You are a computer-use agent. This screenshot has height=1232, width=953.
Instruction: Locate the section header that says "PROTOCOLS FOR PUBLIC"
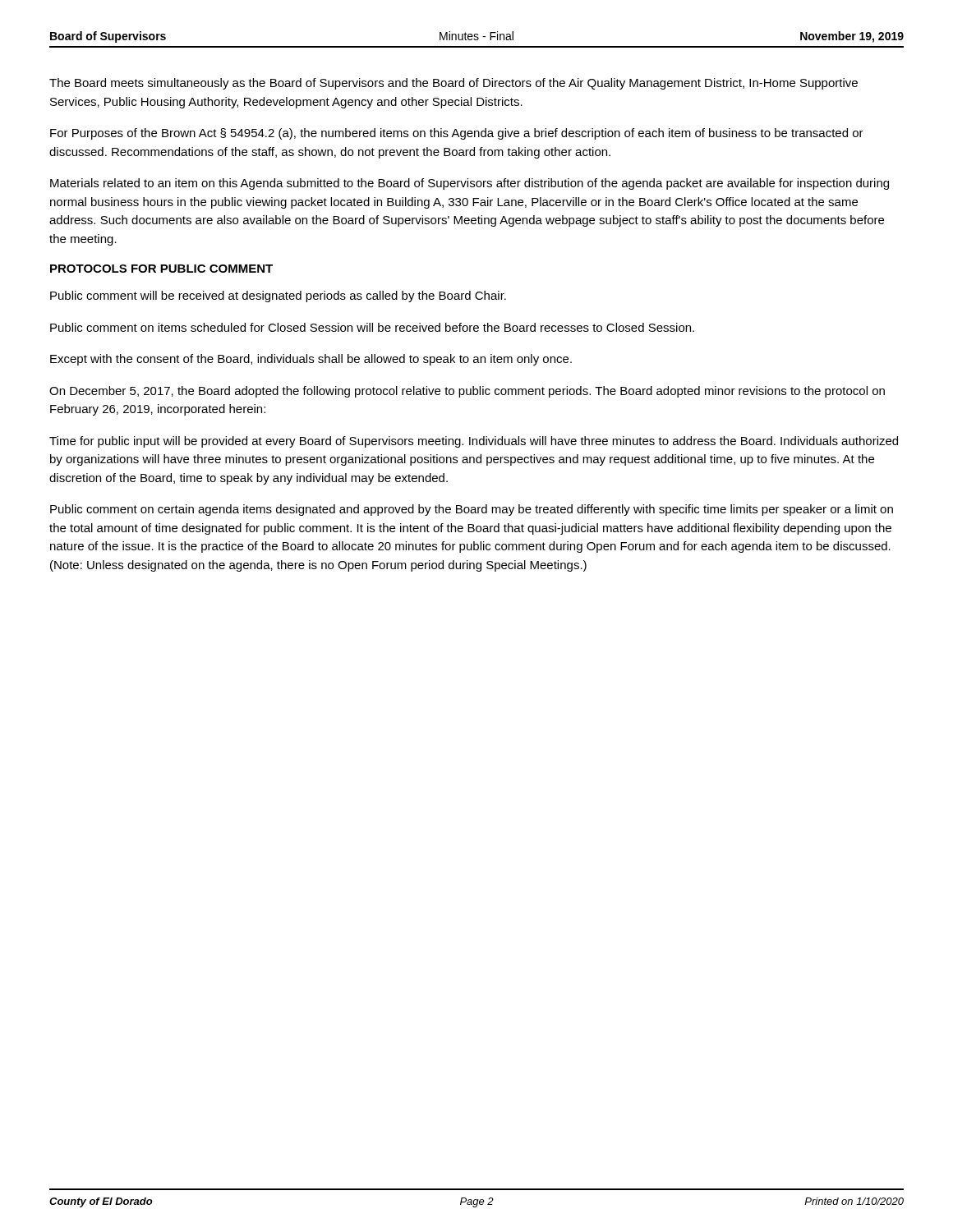pyautogui.click(x=161, y=268)
